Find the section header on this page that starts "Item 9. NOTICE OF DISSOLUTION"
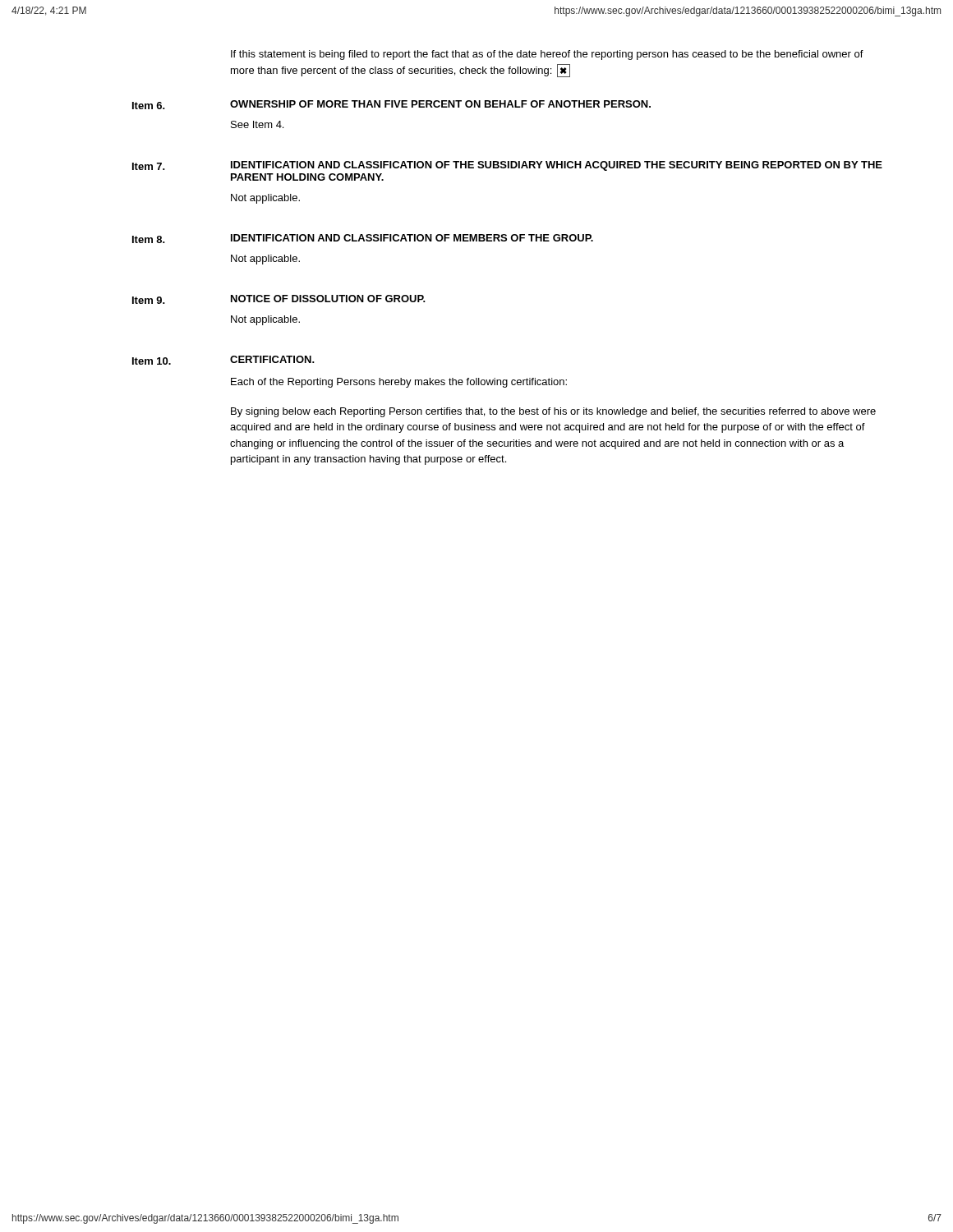 pyautogui.click(x=279, y=299)
